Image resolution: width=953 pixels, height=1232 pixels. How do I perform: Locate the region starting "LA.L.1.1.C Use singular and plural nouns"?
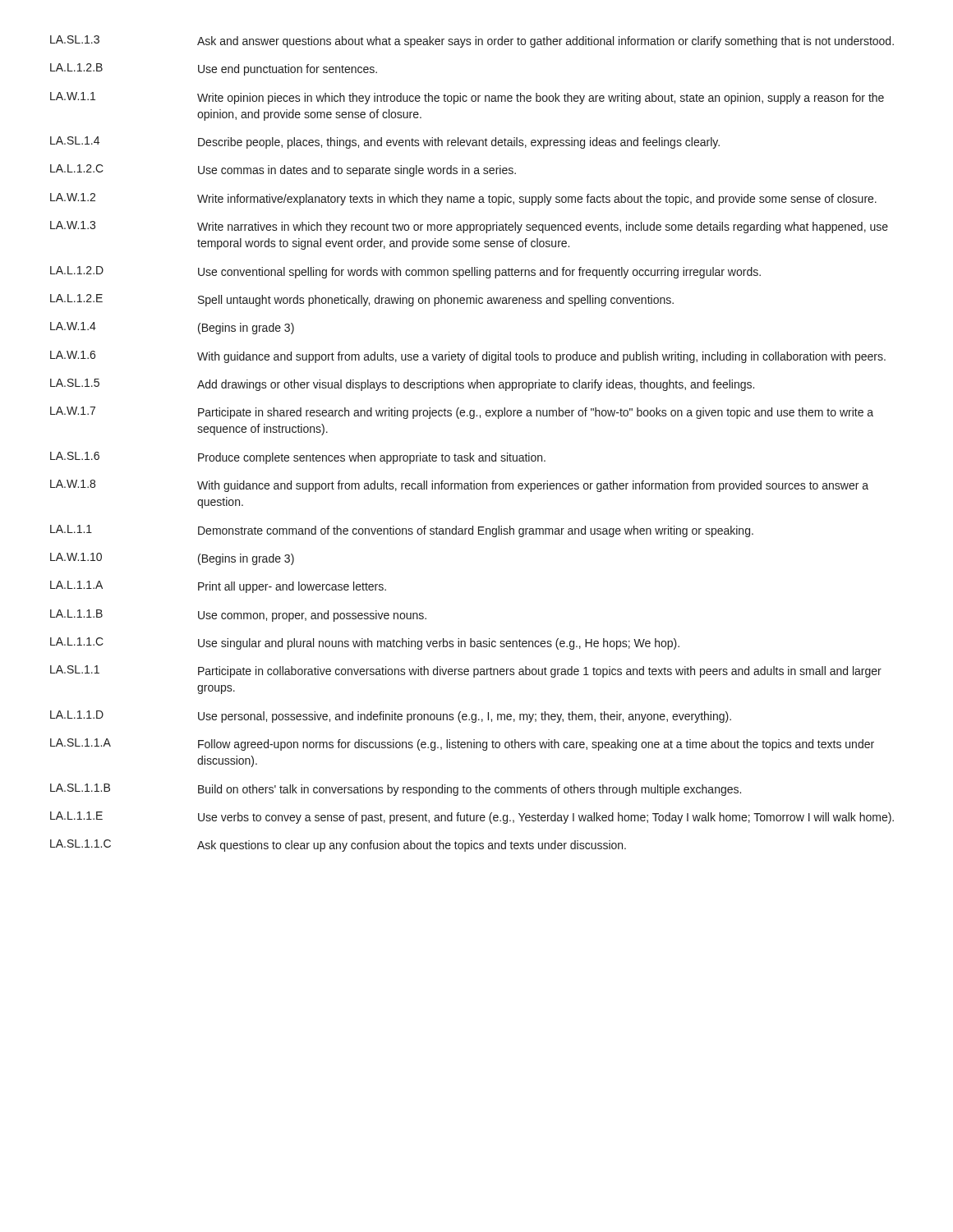click(476, 643)
